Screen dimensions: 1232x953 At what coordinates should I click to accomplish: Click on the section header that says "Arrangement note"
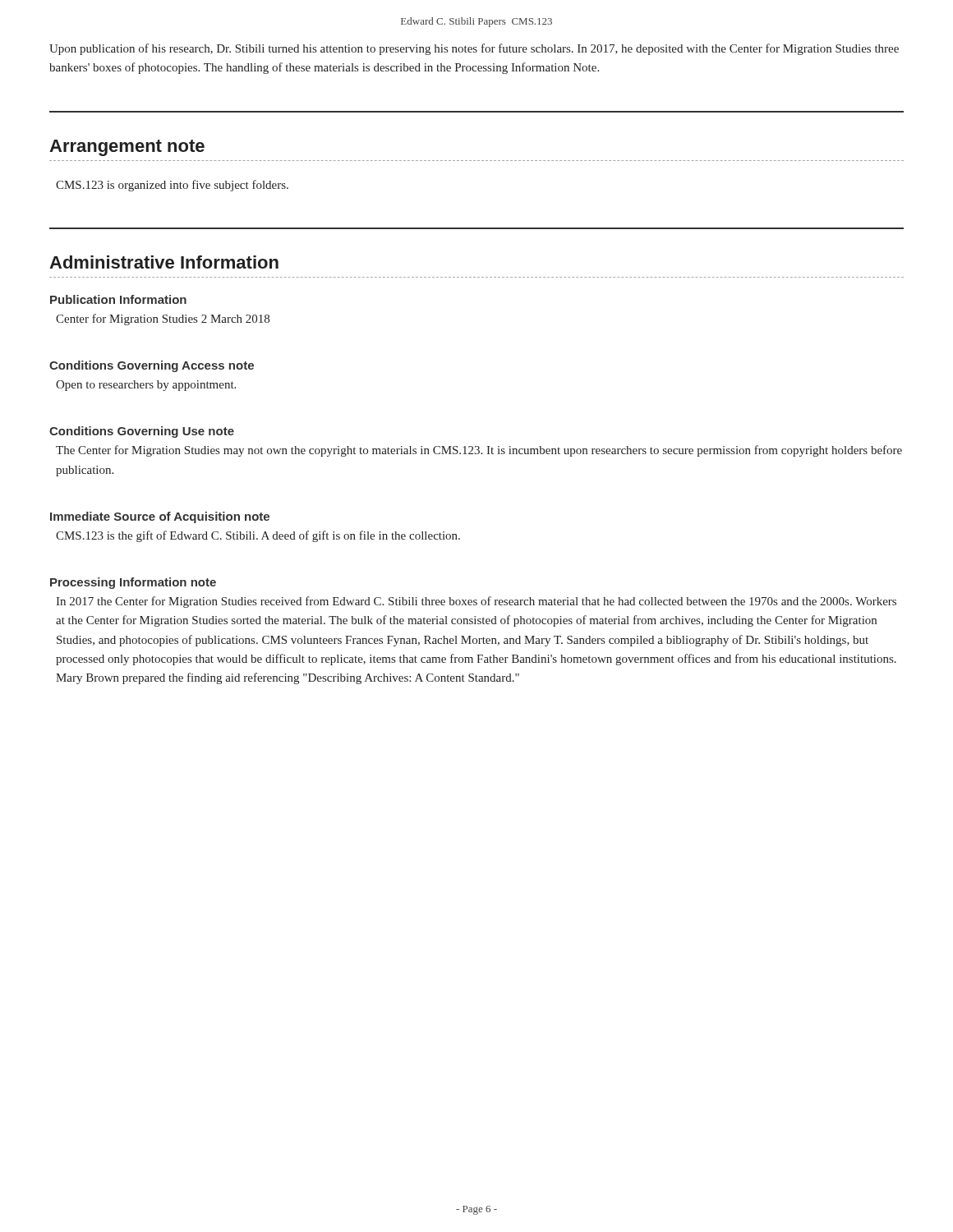(x=127, y=145)
